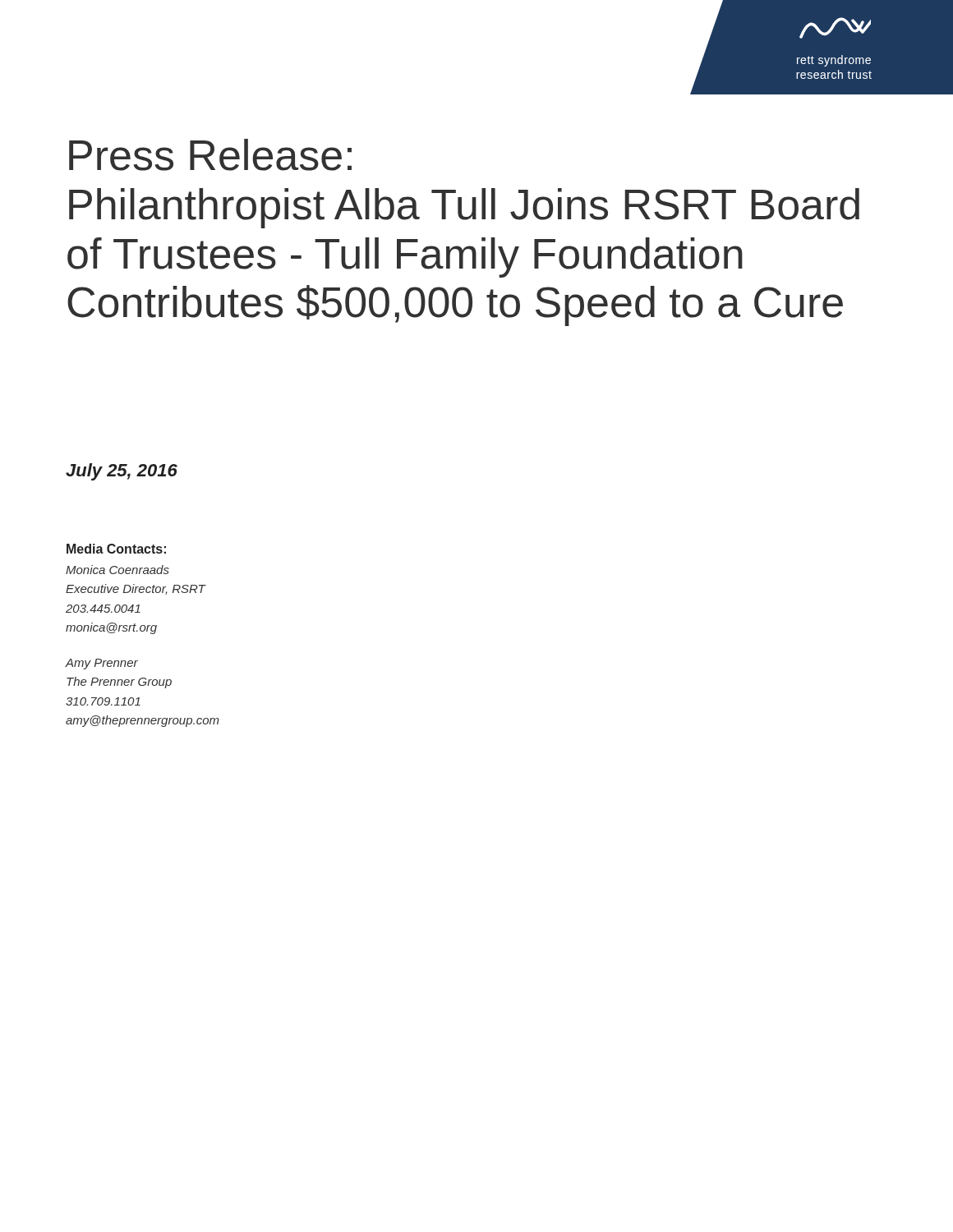The width and height of the screenshot is (953, 1232).
Task: Locate the text block that reads "Media Contacts: Monica Coenraads"
Action: 143,636
